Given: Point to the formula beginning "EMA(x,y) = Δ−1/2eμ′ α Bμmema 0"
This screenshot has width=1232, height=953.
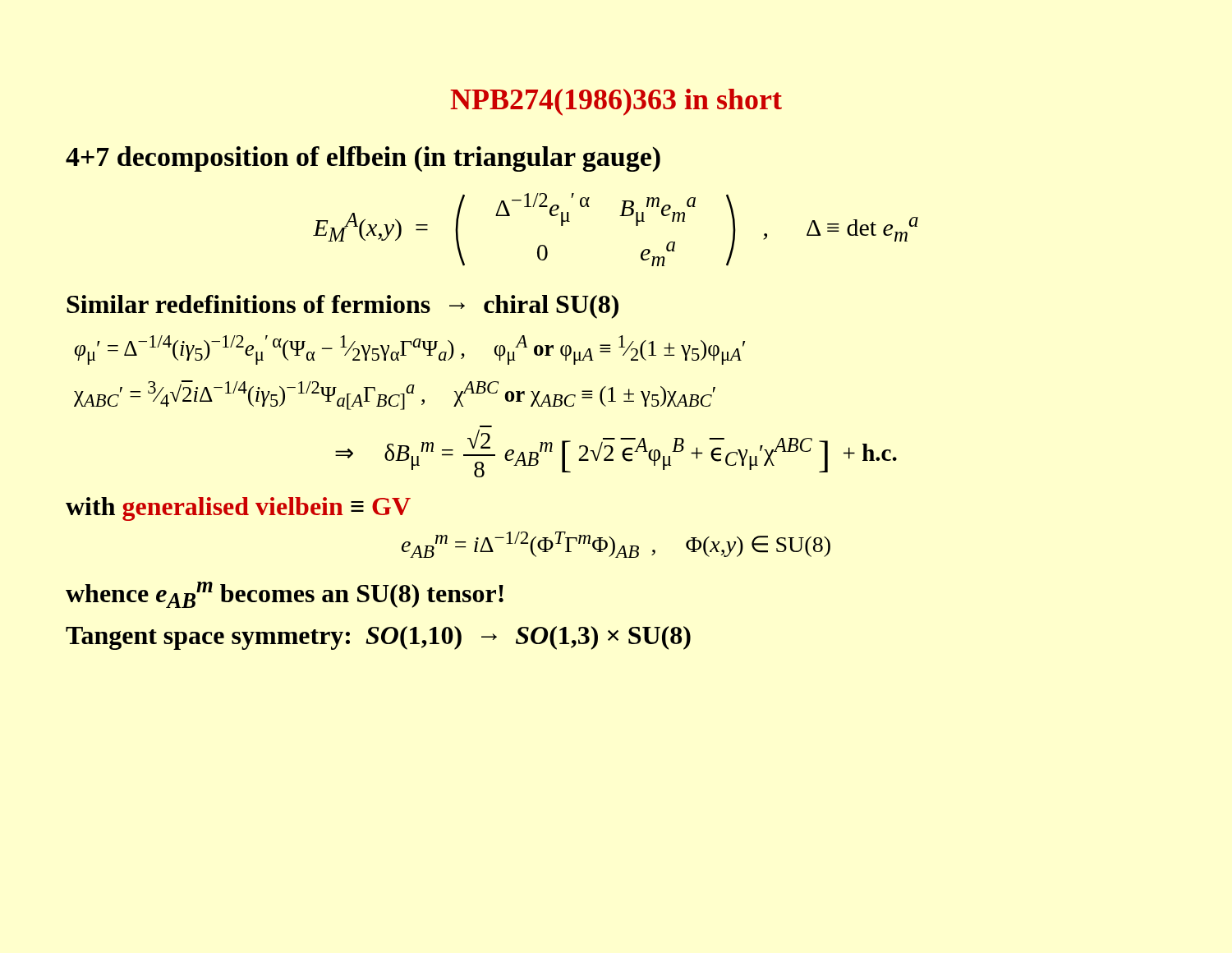Looking at the screenshot, I should (616, 230).
